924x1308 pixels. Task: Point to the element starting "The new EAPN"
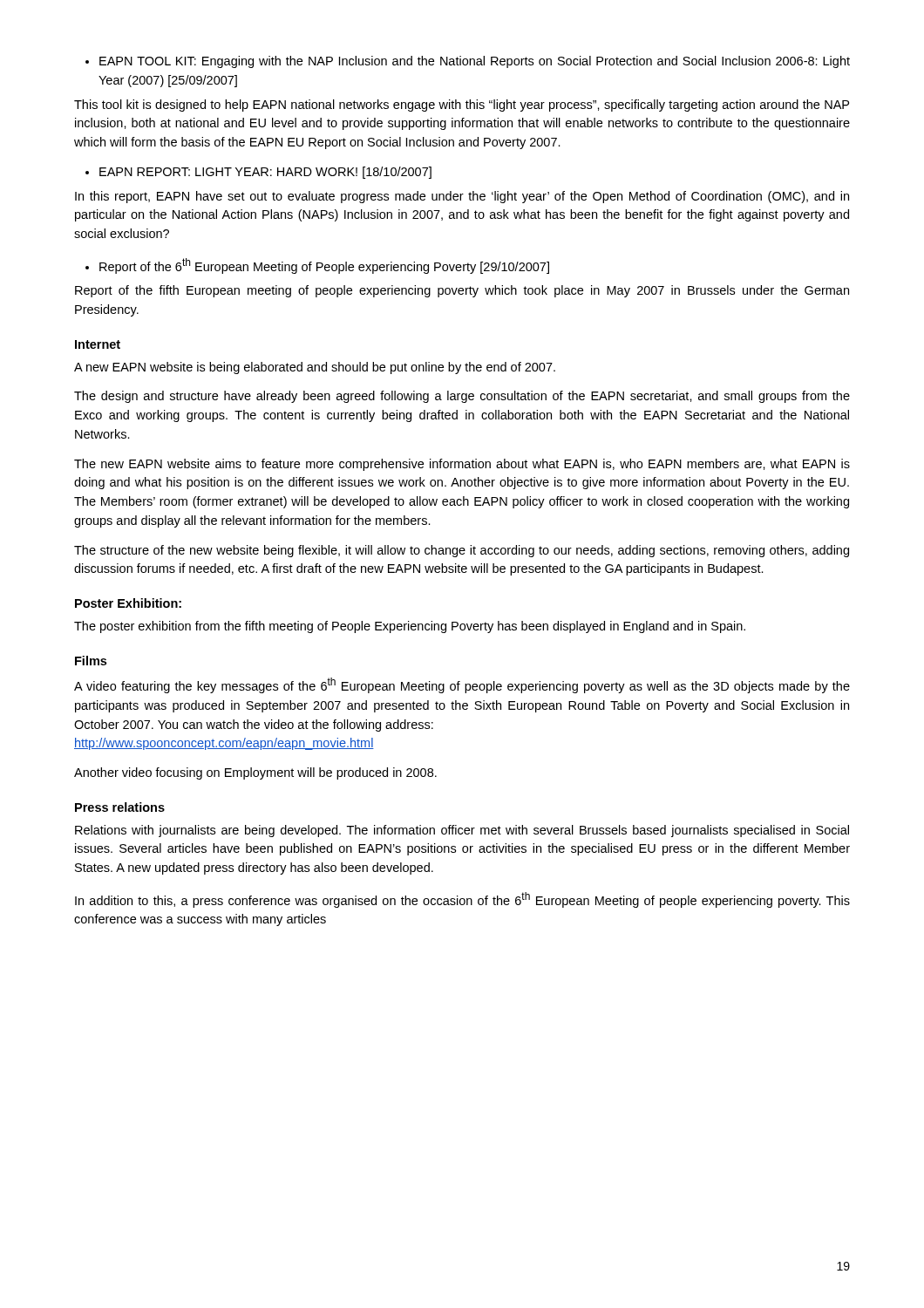click(x=462, y=493)
